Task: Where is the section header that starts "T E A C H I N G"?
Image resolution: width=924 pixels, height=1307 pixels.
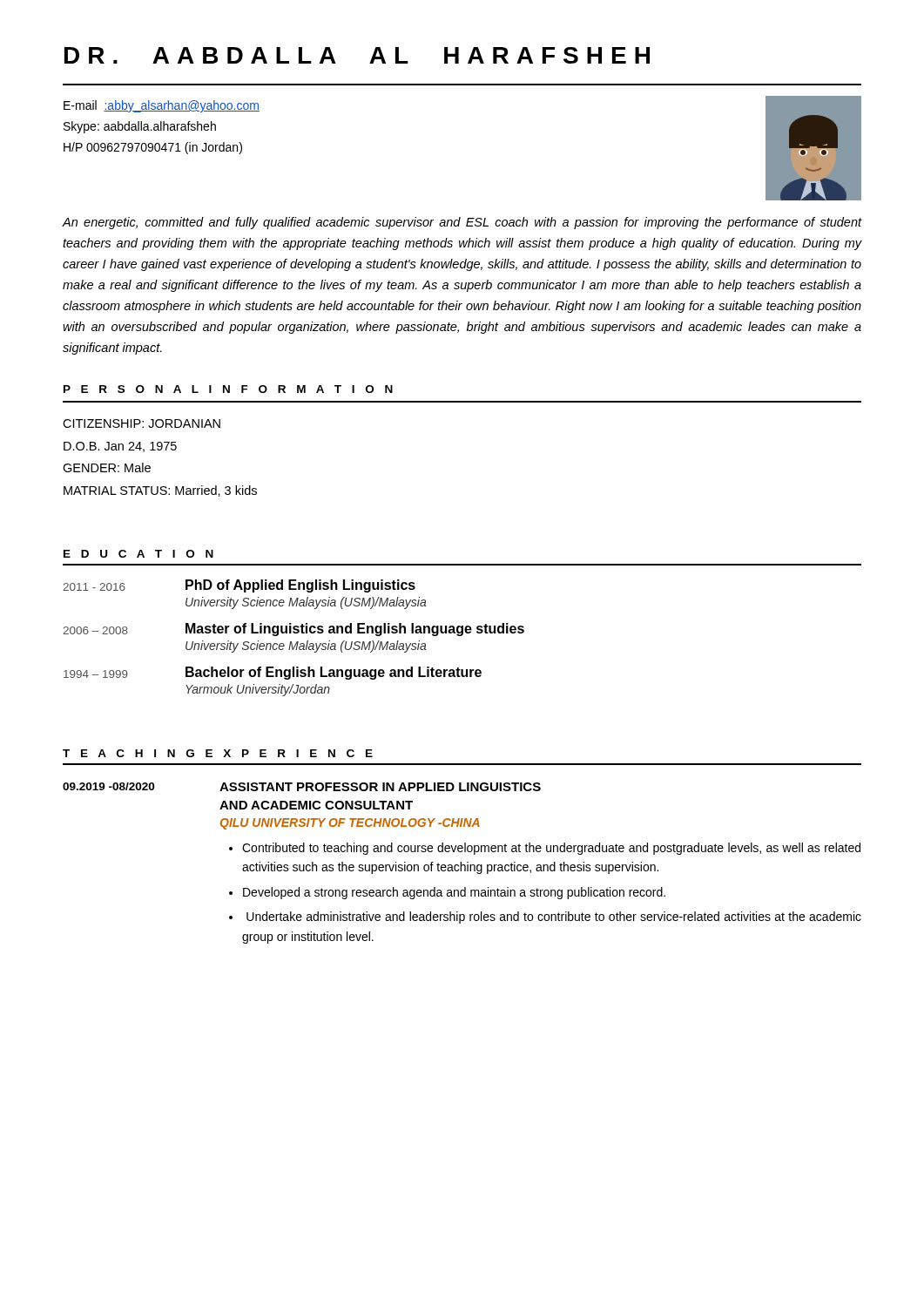Action: coord(219,753)
